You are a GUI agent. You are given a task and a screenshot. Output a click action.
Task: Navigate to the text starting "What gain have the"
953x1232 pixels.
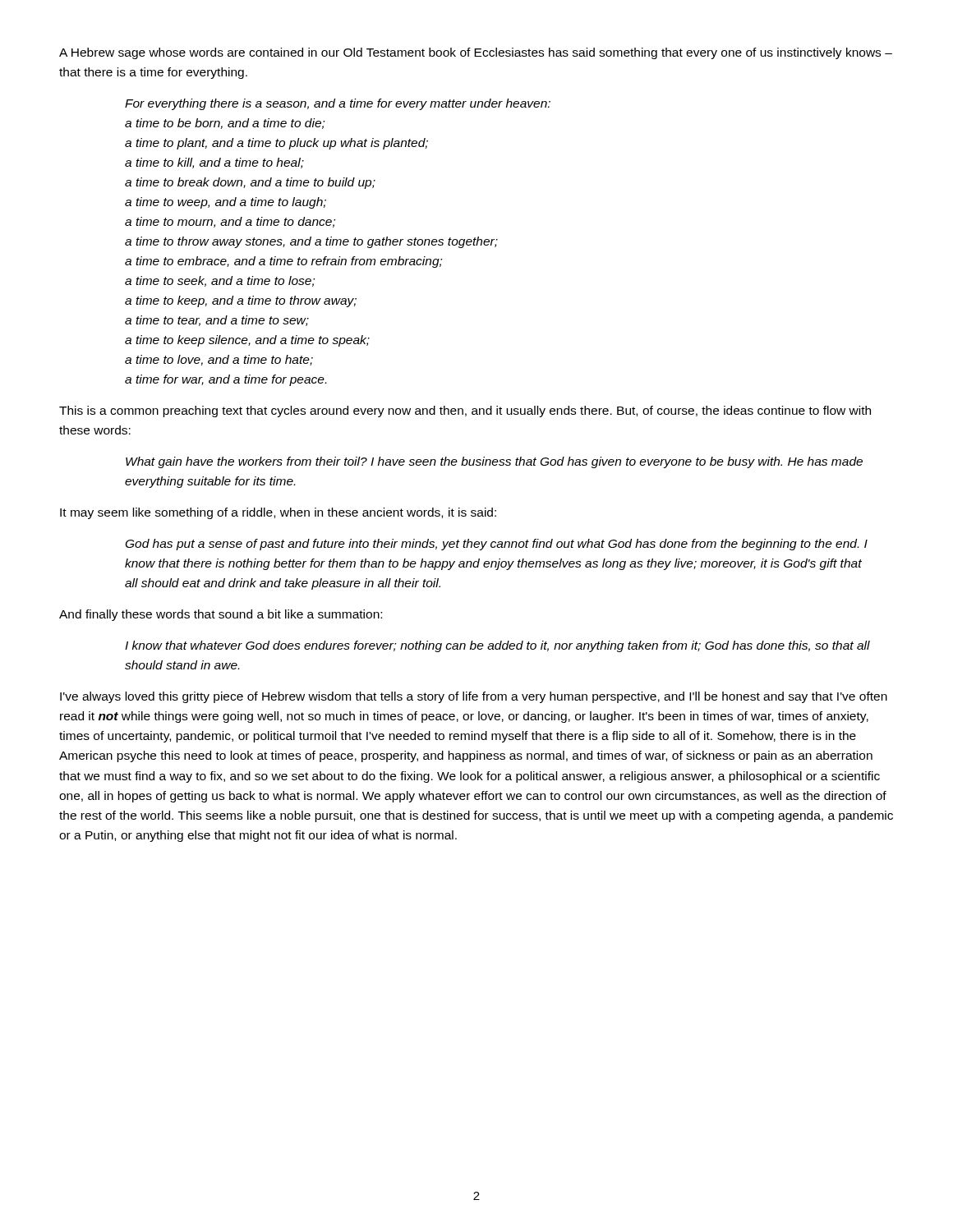click(494, 471)
